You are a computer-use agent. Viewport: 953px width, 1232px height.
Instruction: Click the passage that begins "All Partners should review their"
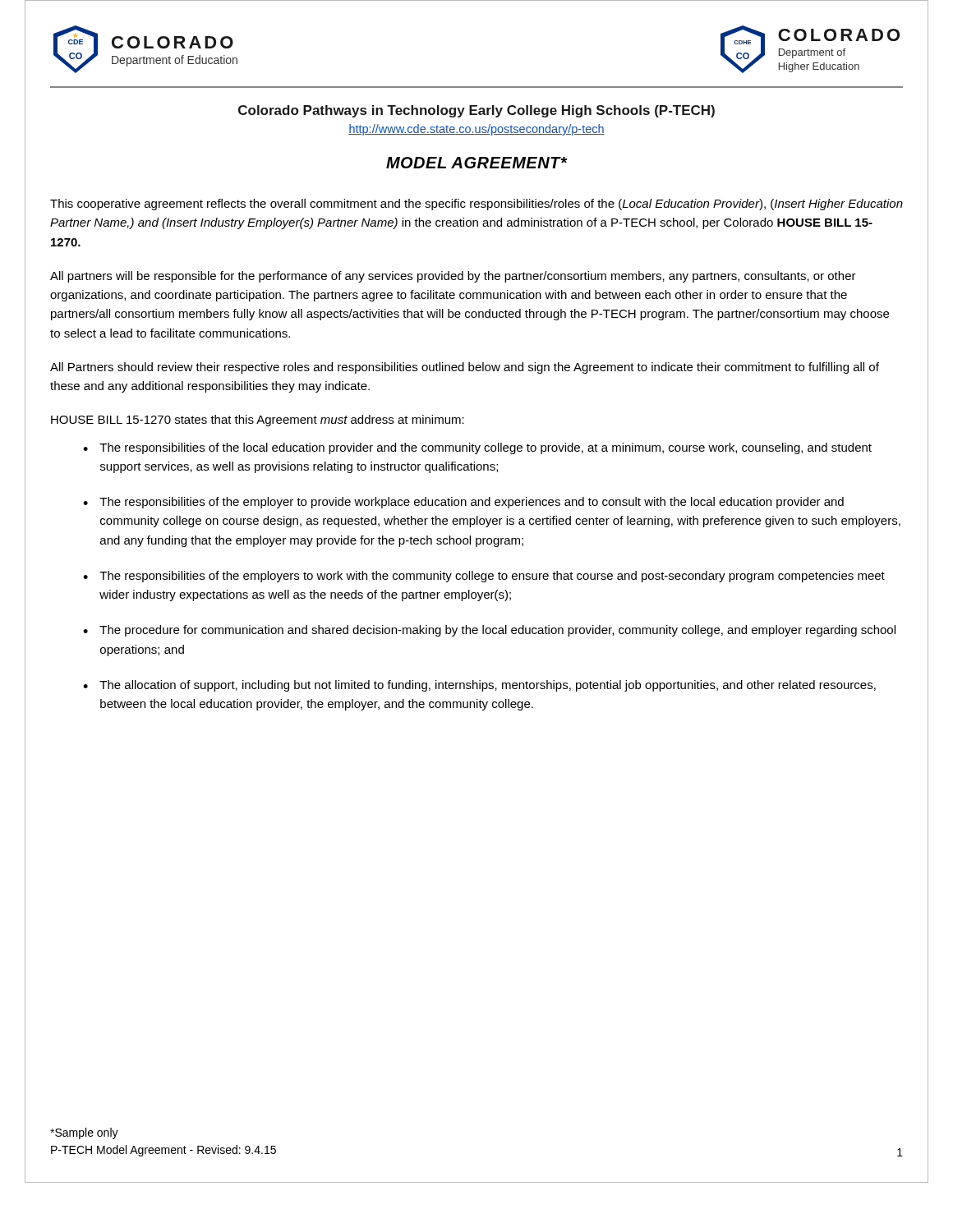click(x=465, y=376)
